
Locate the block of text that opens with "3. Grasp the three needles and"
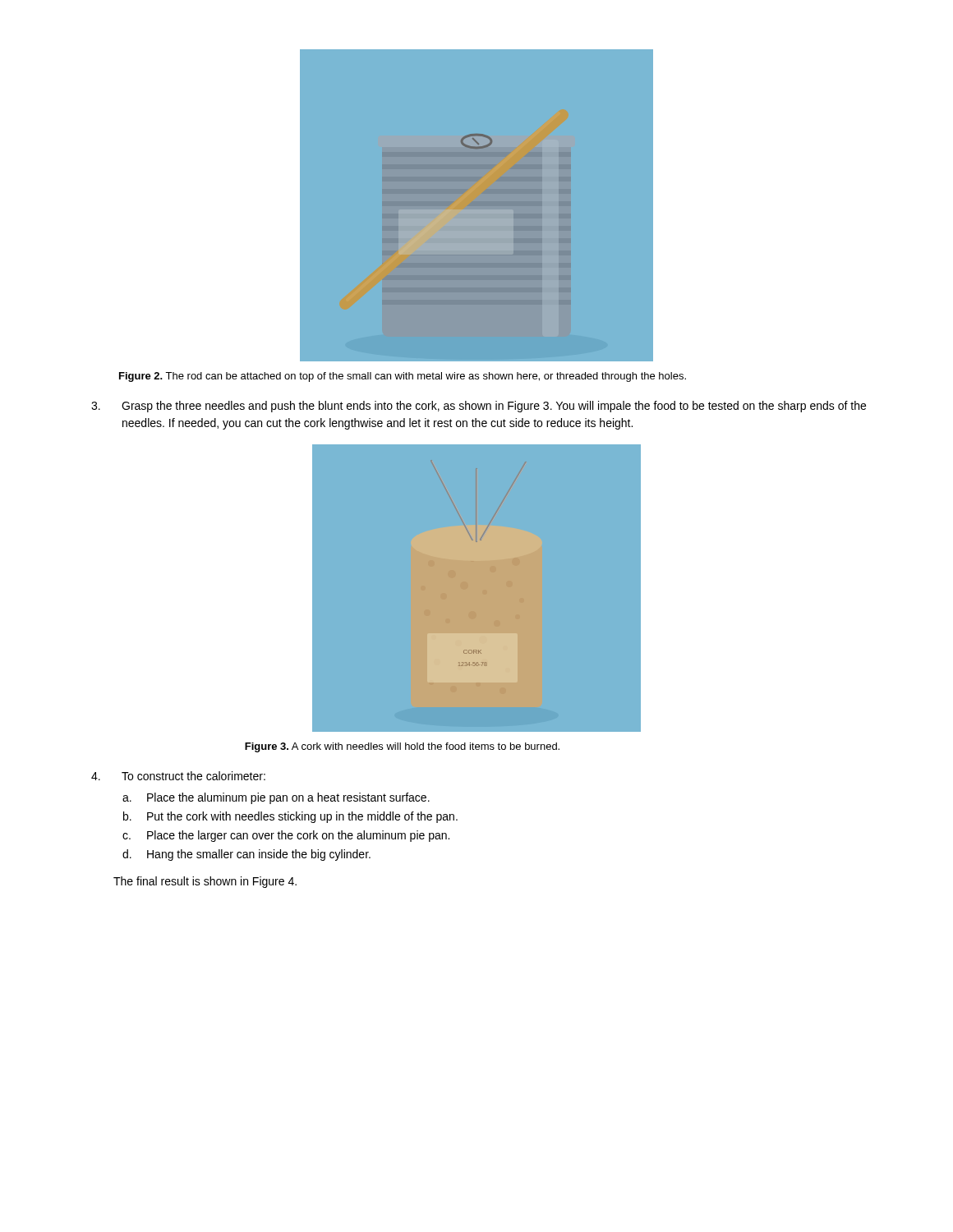(485, 415)
